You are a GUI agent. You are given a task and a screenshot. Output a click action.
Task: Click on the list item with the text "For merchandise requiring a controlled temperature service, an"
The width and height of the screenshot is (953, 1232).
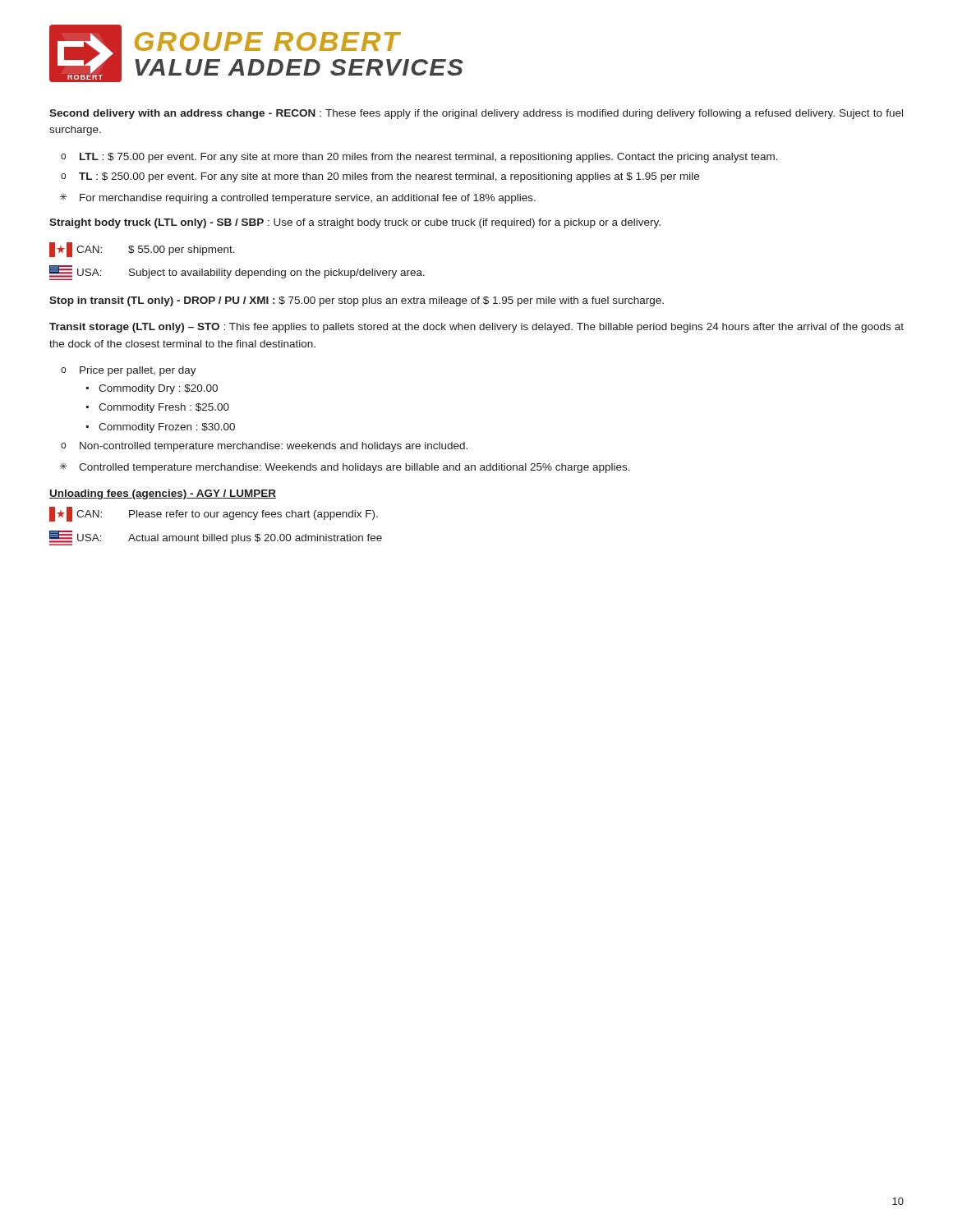pyautogui.click(x=308, y=197)
